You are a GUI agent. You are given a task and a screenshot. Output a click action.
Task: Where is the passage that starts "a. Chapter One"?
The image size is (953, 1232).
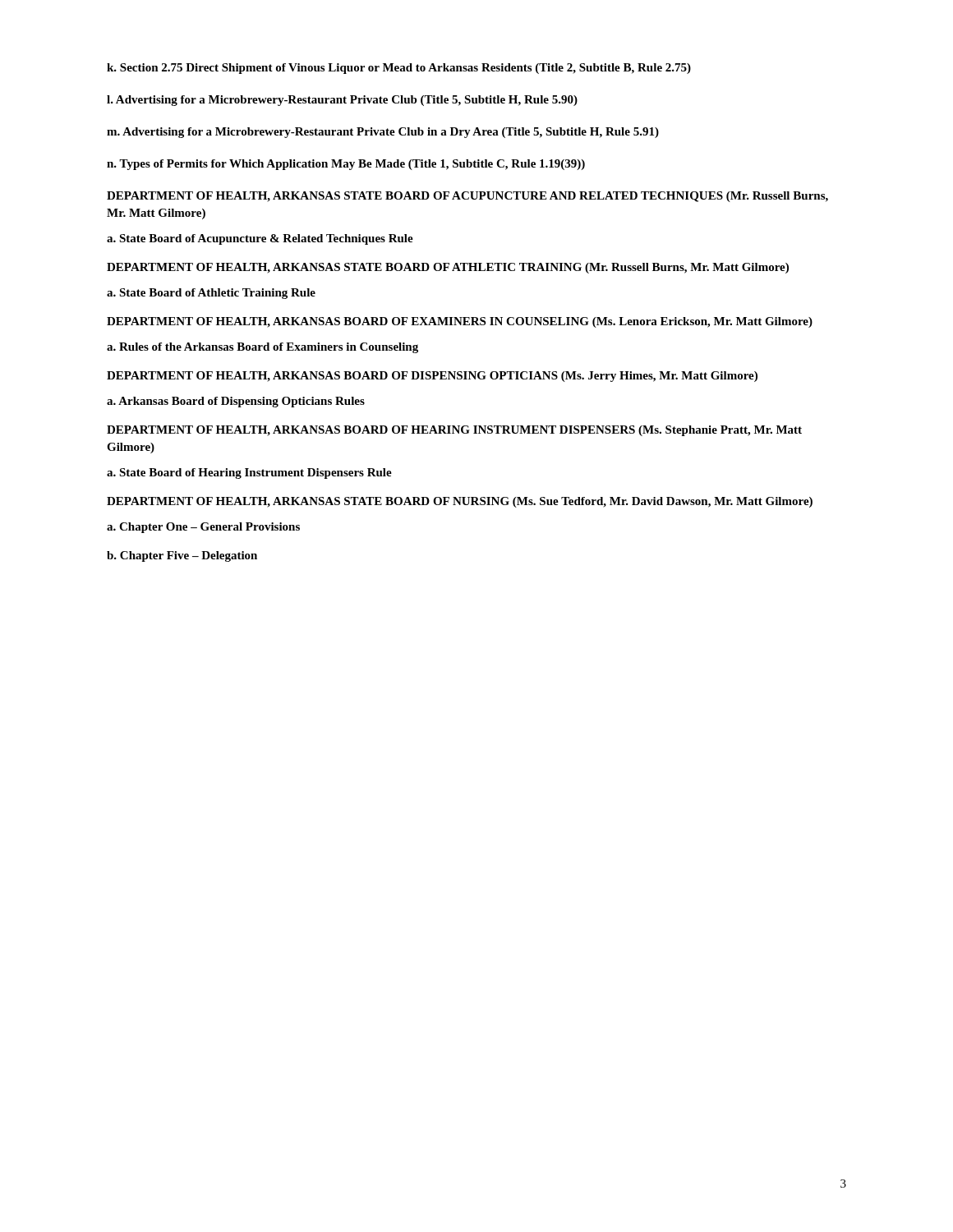coord(203,526)
